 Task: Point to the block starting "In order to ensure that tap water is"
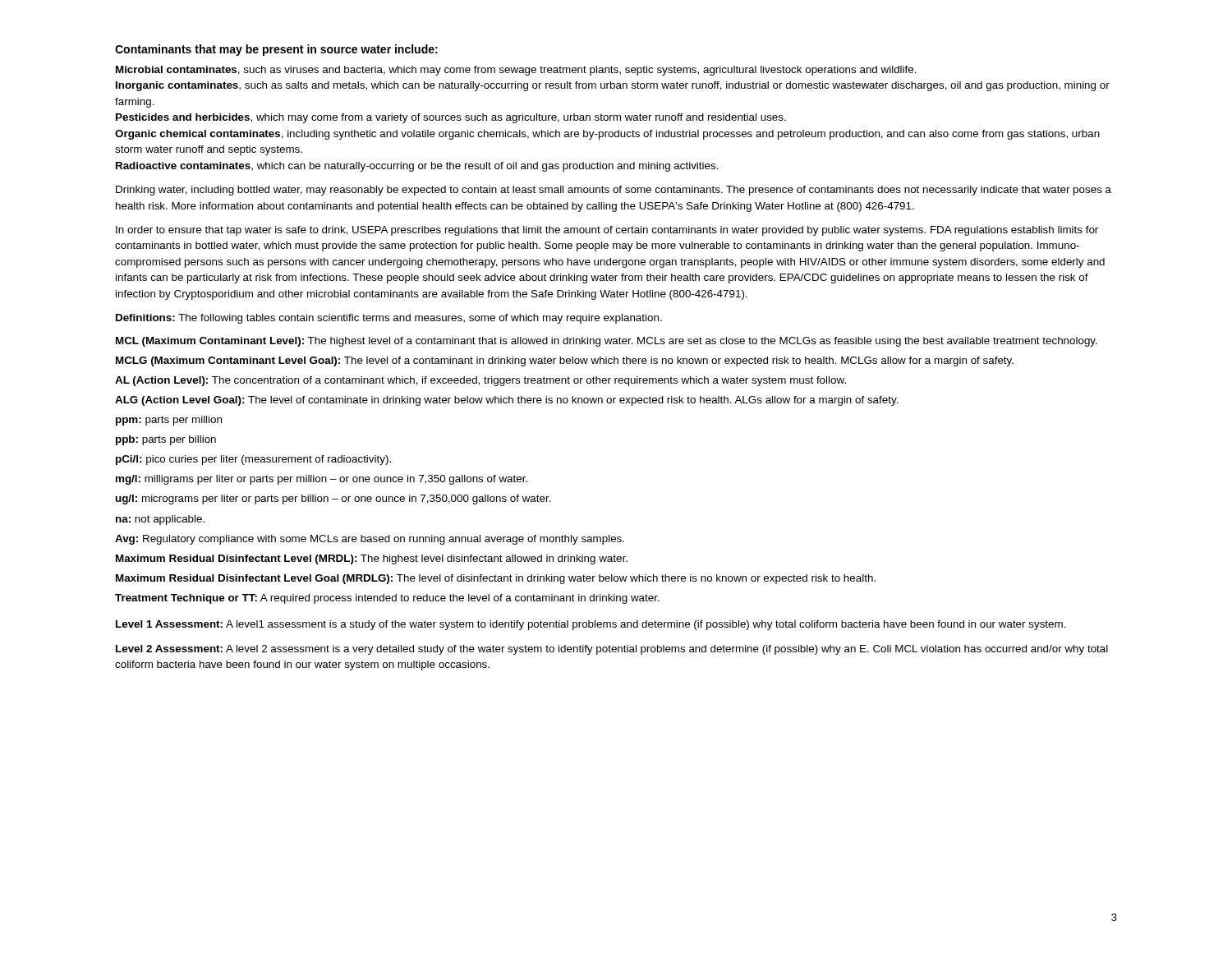pos(610,262)
